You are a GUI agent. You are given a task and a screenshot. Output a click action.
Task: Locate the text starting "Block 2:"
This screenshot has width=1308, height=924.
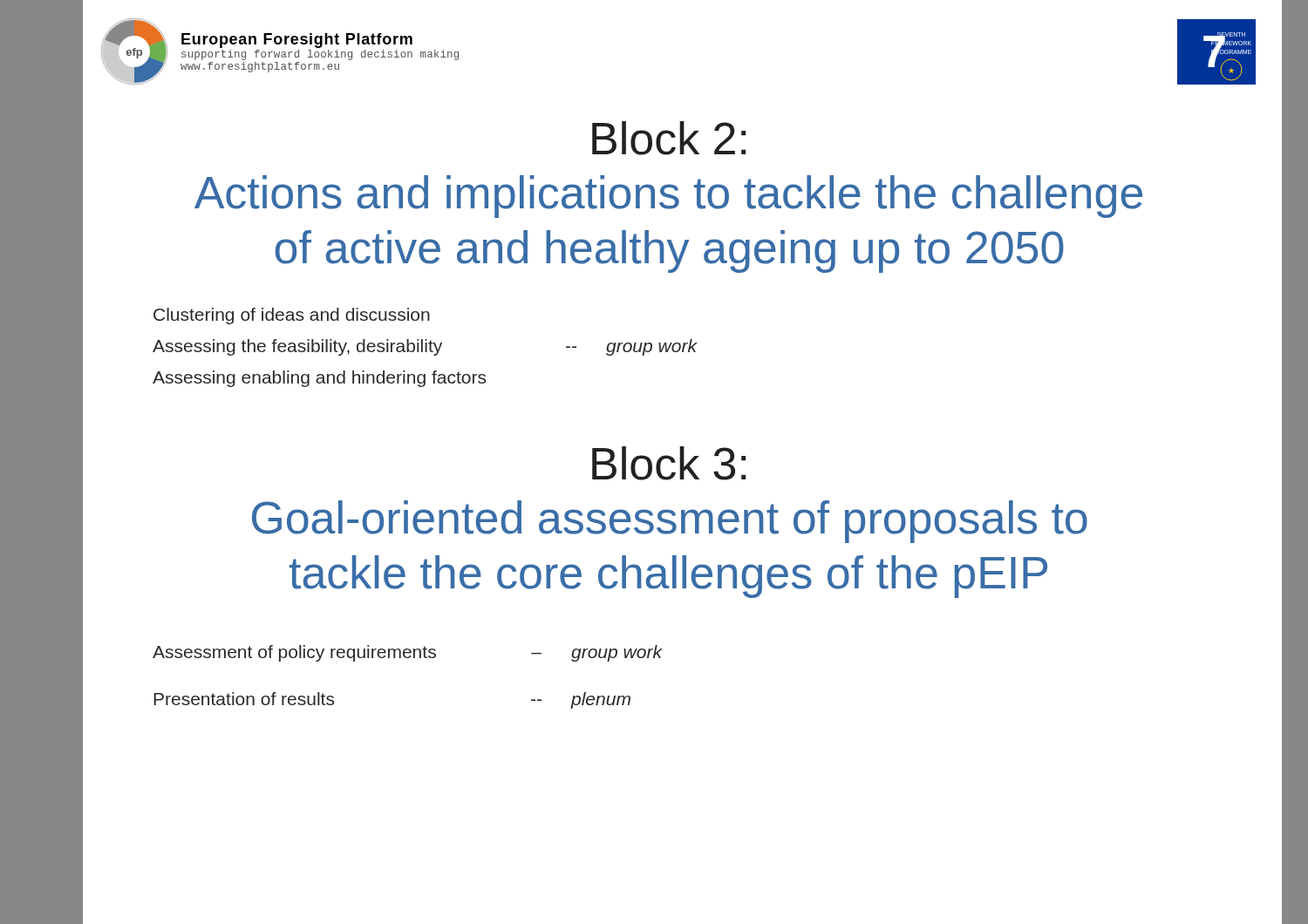(x=669, y=139)
